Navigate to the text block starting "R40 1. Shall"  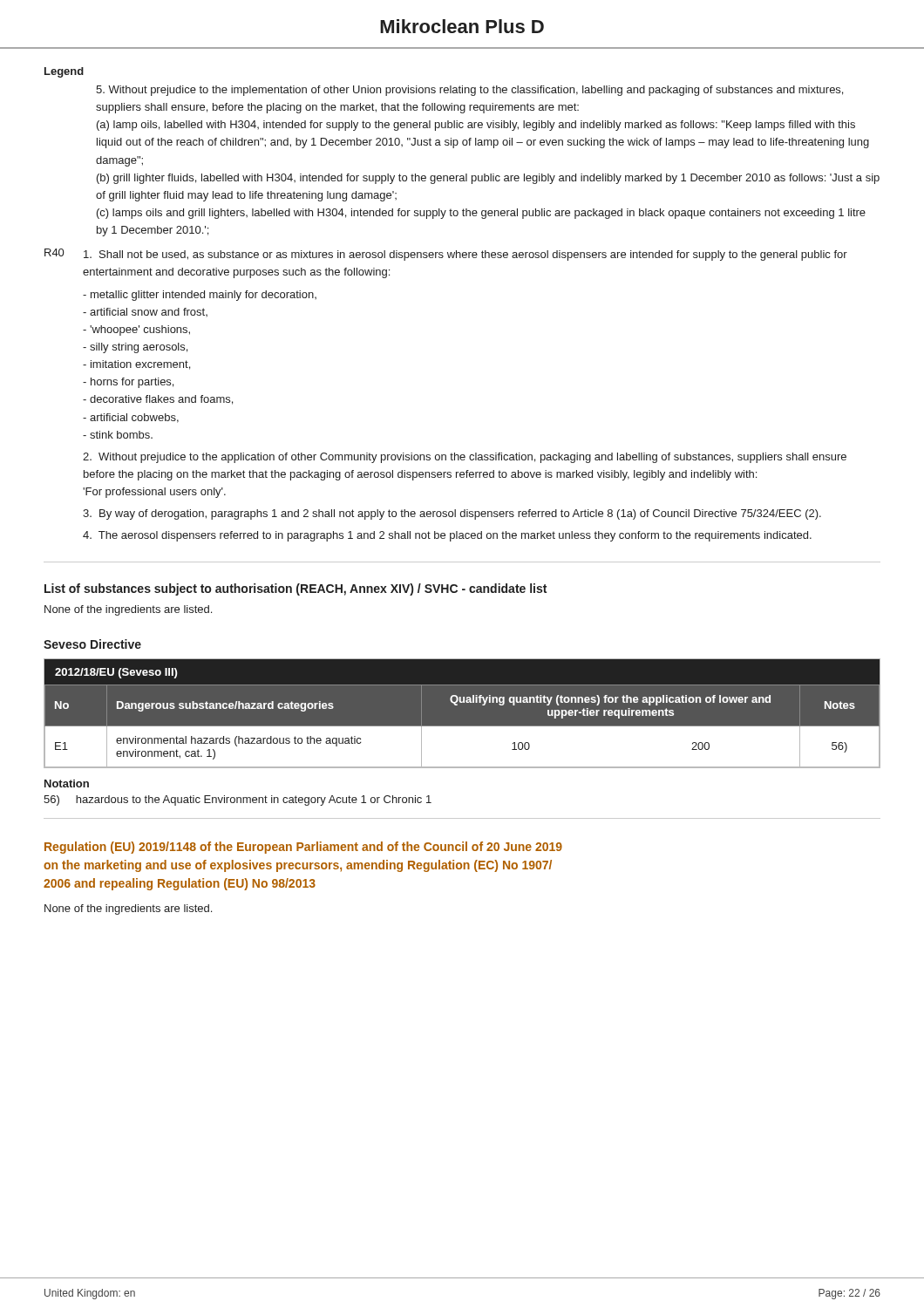click(x=446, y=255)
